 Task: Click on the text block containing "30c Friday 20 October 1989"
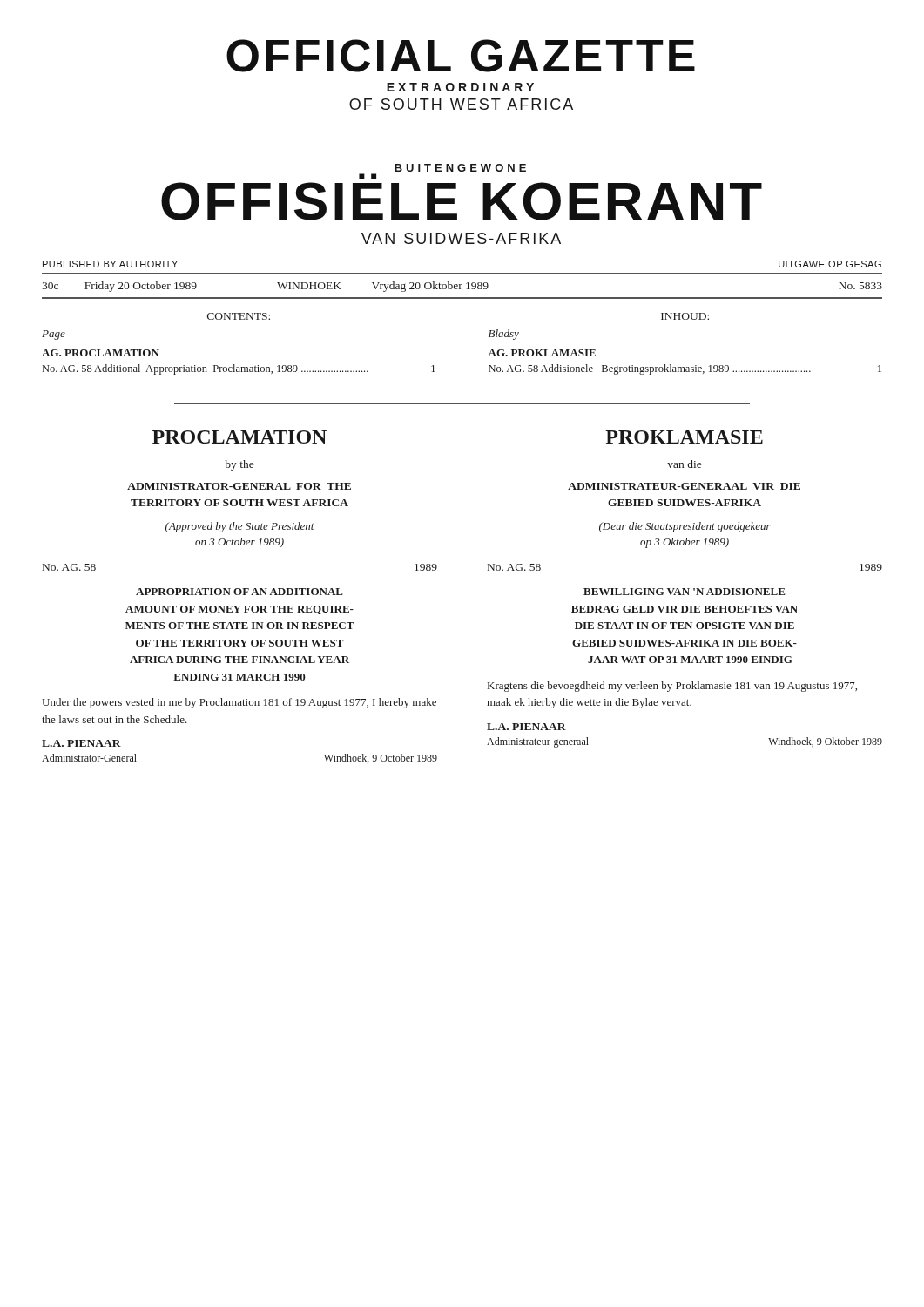[462, 286]
